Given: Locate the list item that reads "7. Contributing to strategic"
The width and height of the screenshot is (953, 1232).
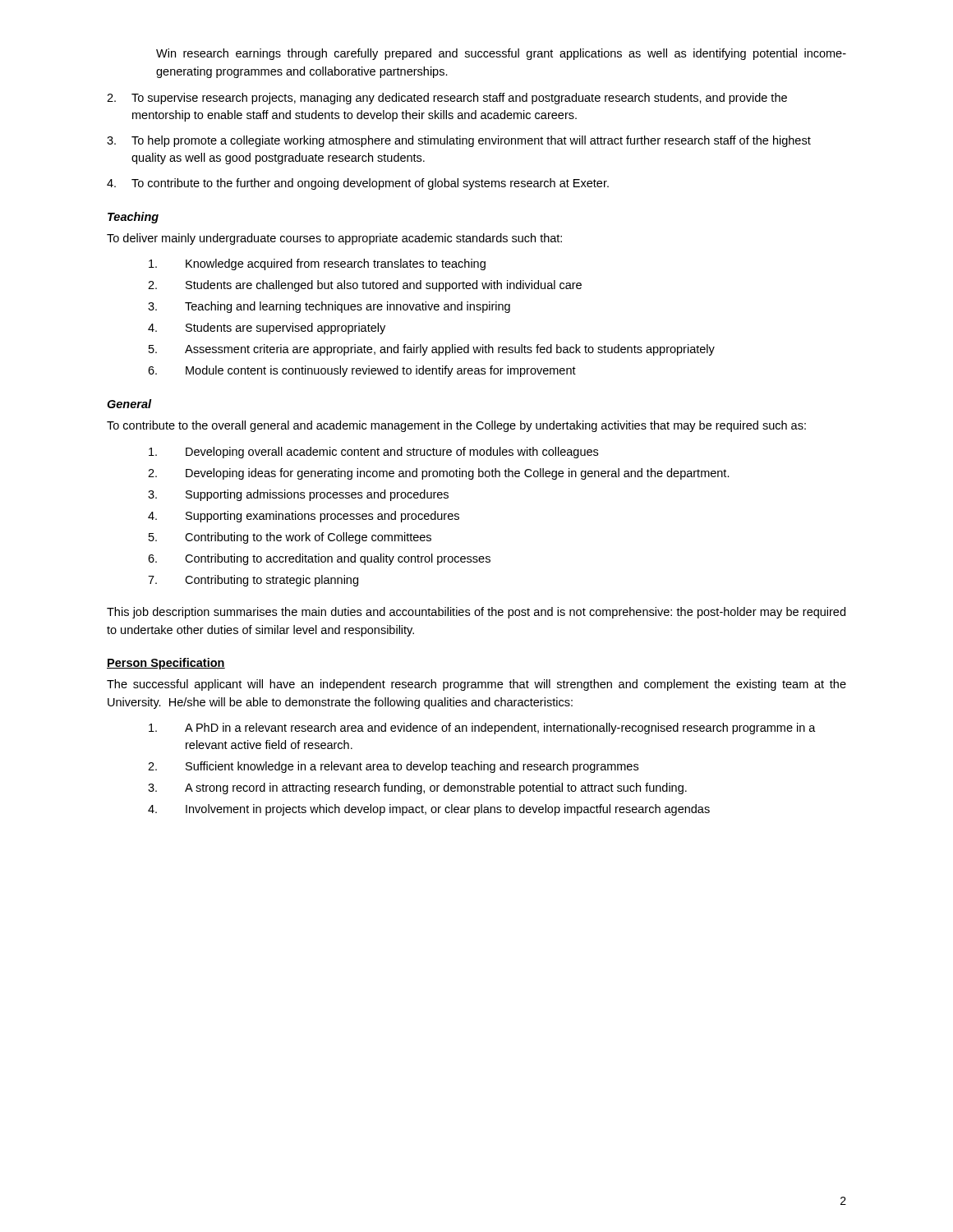Looking at the screenshot, I should (253, 581).
